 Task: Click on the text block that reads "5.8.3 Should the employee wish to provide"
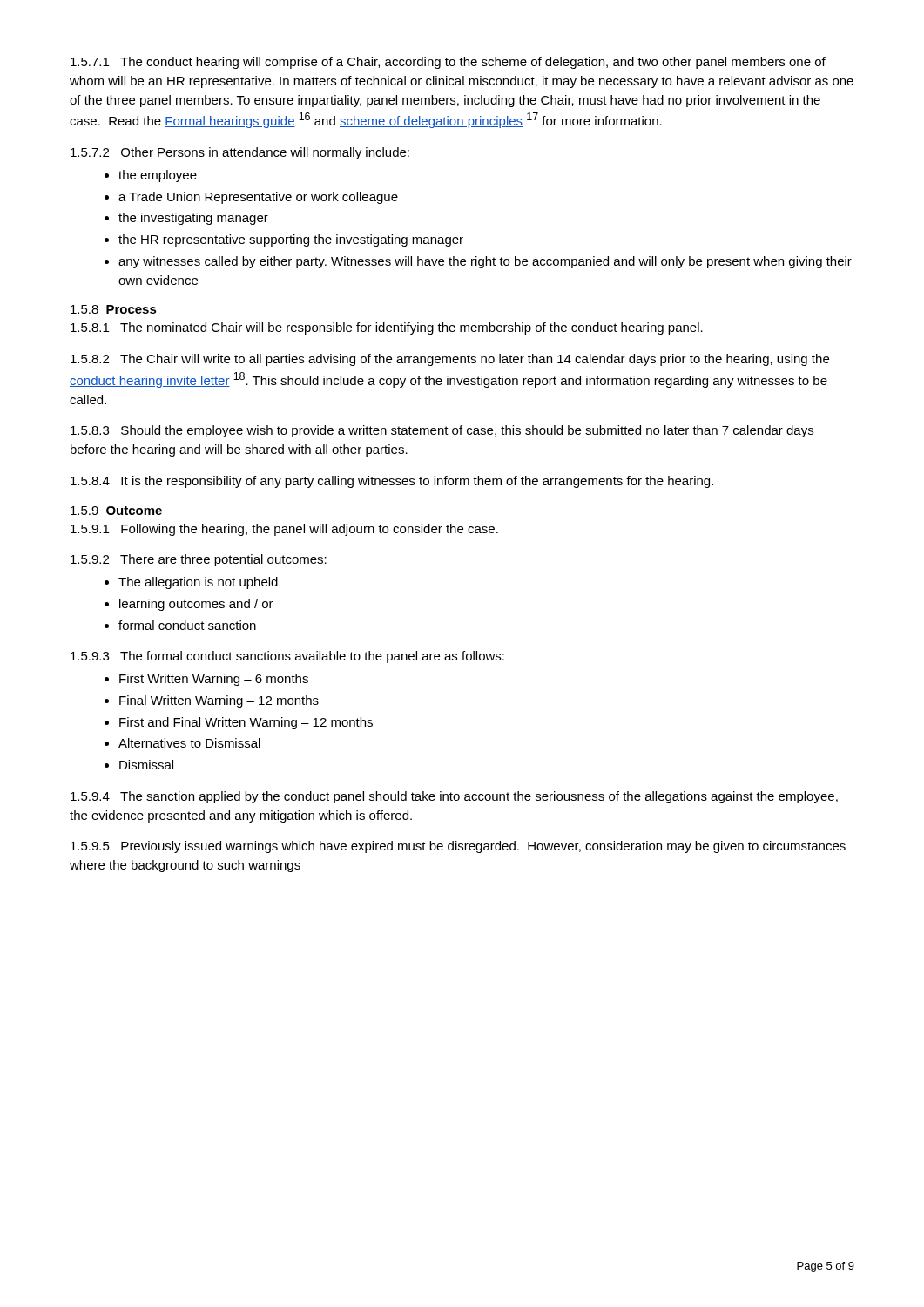tap(442, 440)
